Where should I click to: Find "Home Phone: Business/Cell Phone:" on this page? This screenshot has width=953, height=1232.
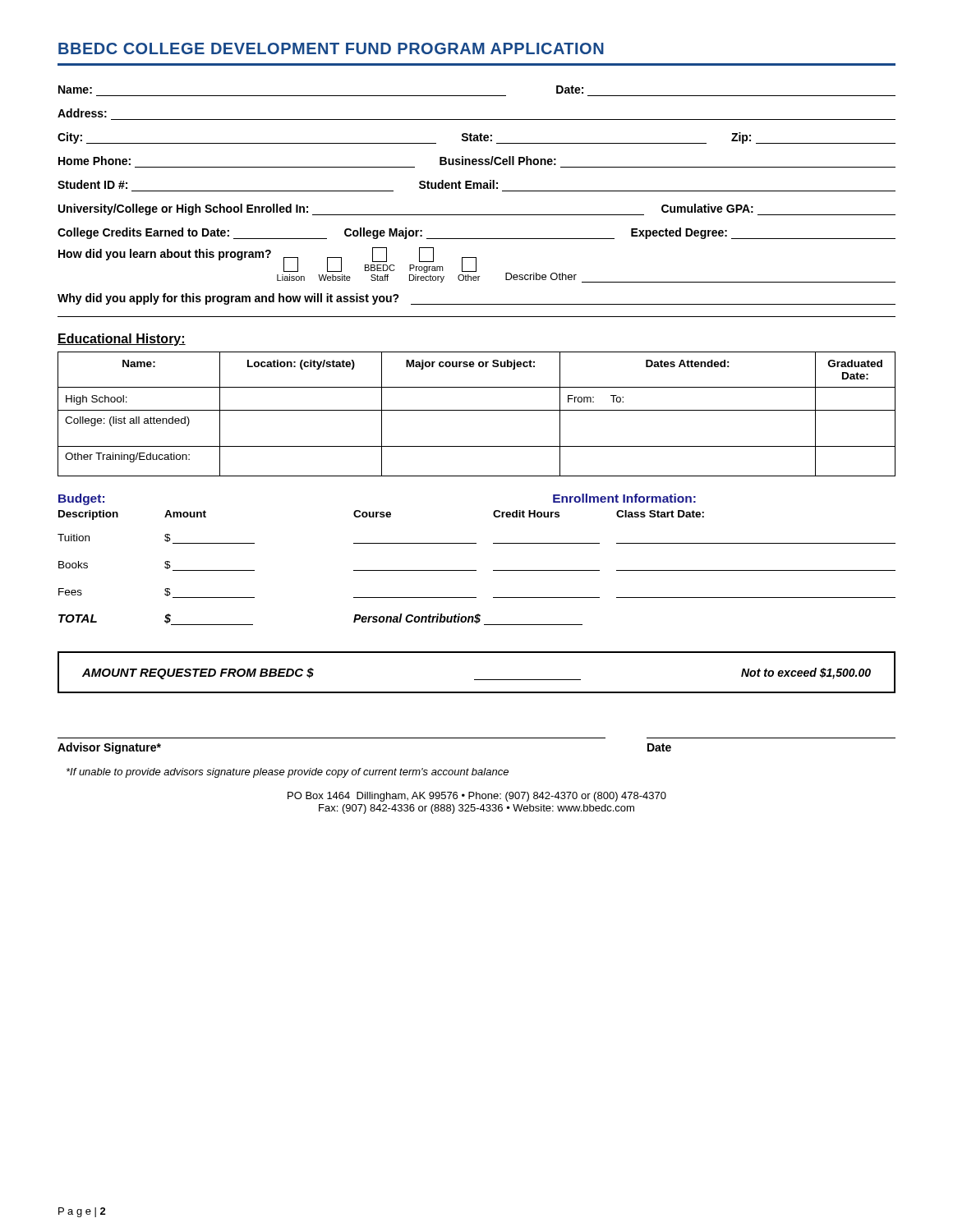(x=476, y=160)
